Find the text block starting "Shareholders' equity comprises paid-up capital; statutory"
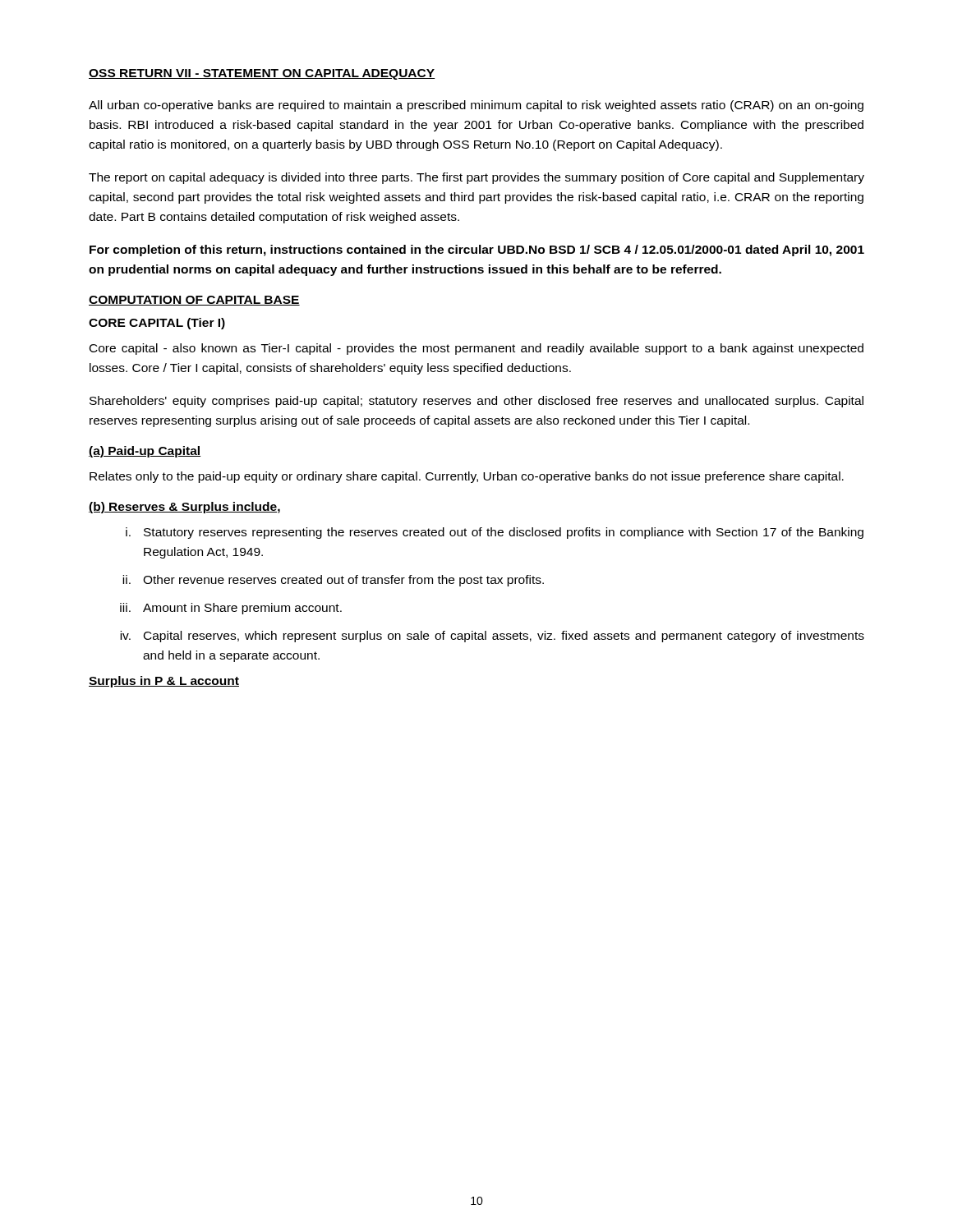 476,410
